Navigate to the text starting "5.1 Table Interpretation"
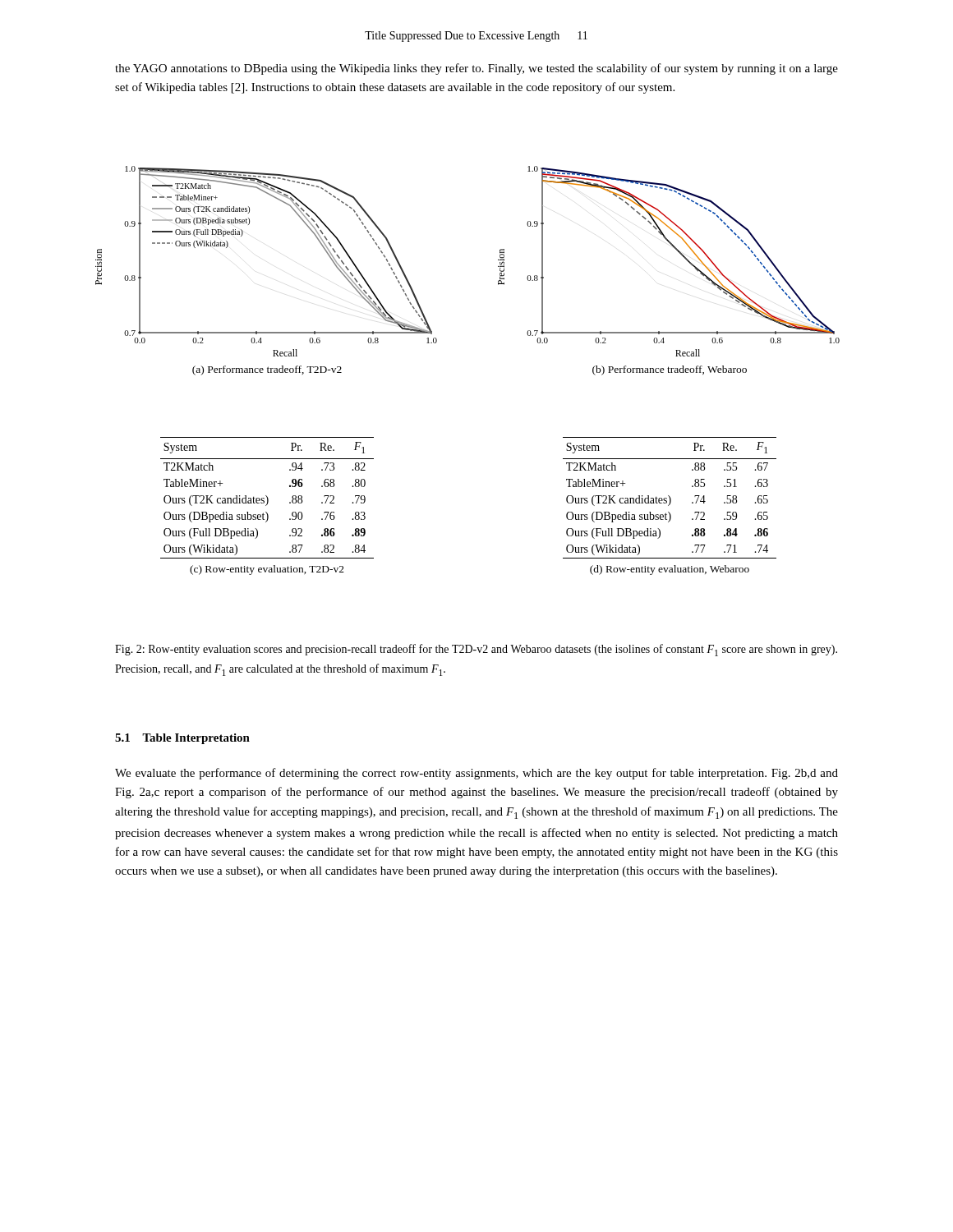The image size is (953, 1232). point(182,738)
